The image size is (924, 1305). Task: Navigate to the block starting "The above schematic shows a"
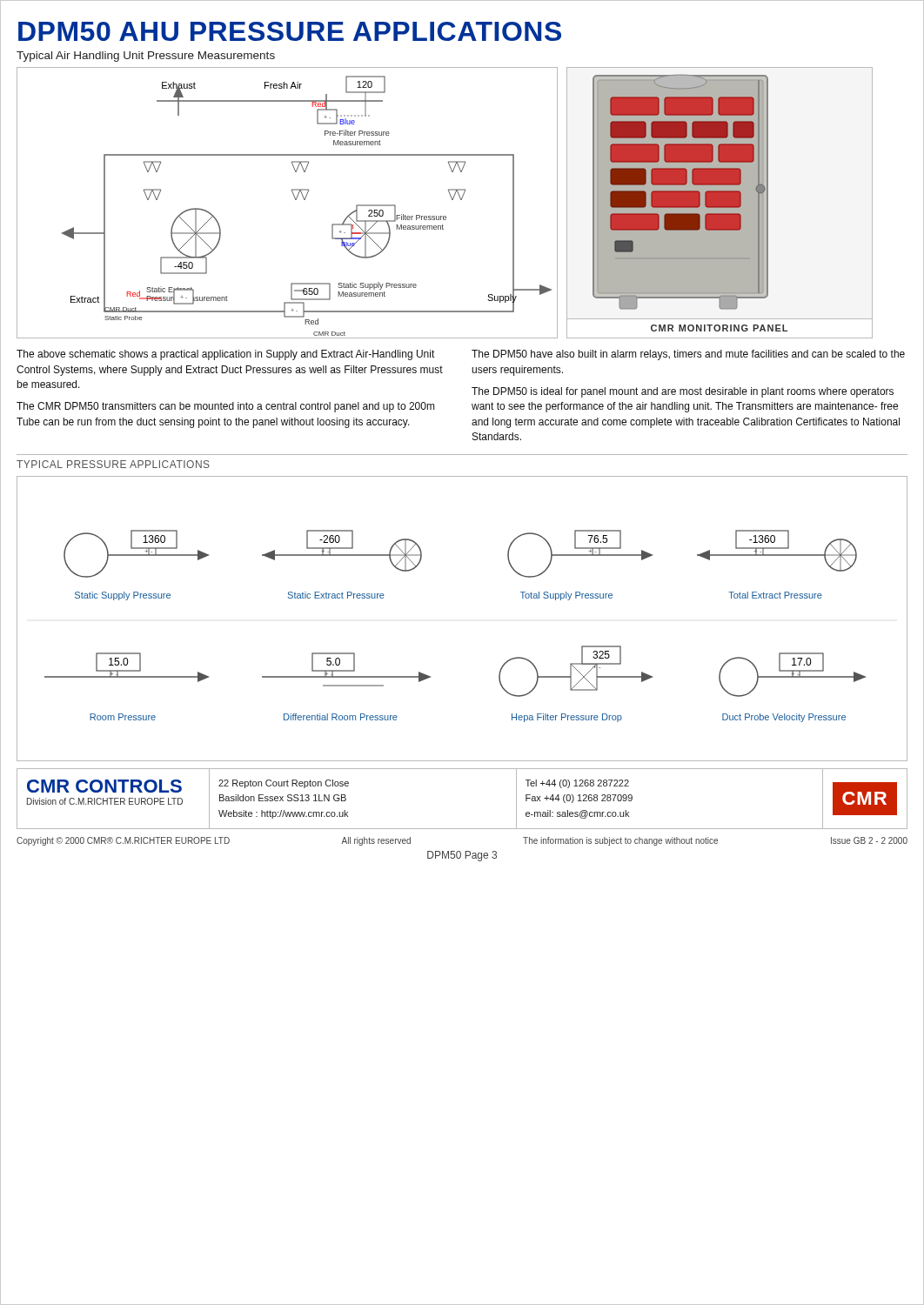tap(226, 355)
